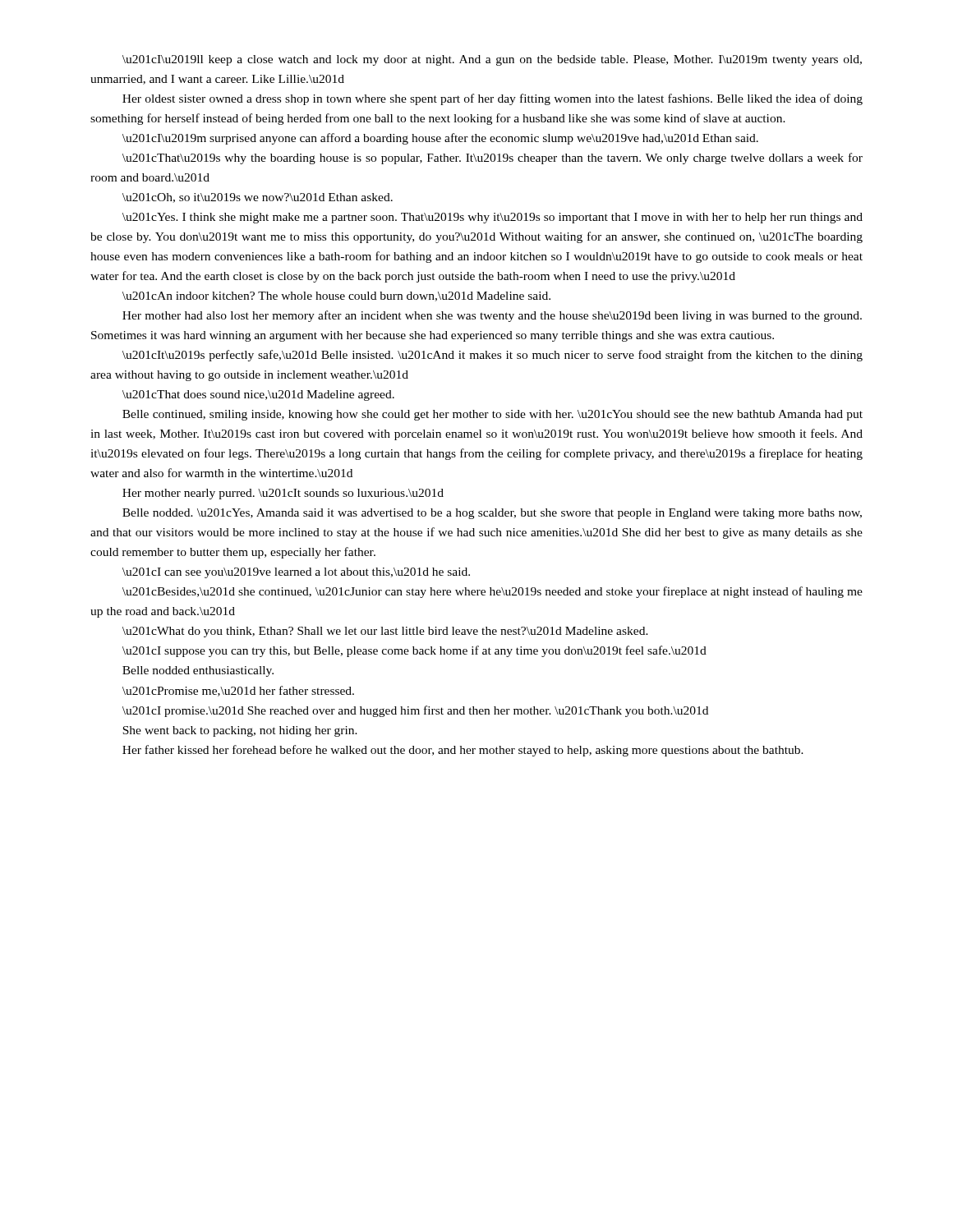
Task: Select the region starting "\u201cI\u2019m surprised anyone can afford a"
Action: (x=476, y=138)
